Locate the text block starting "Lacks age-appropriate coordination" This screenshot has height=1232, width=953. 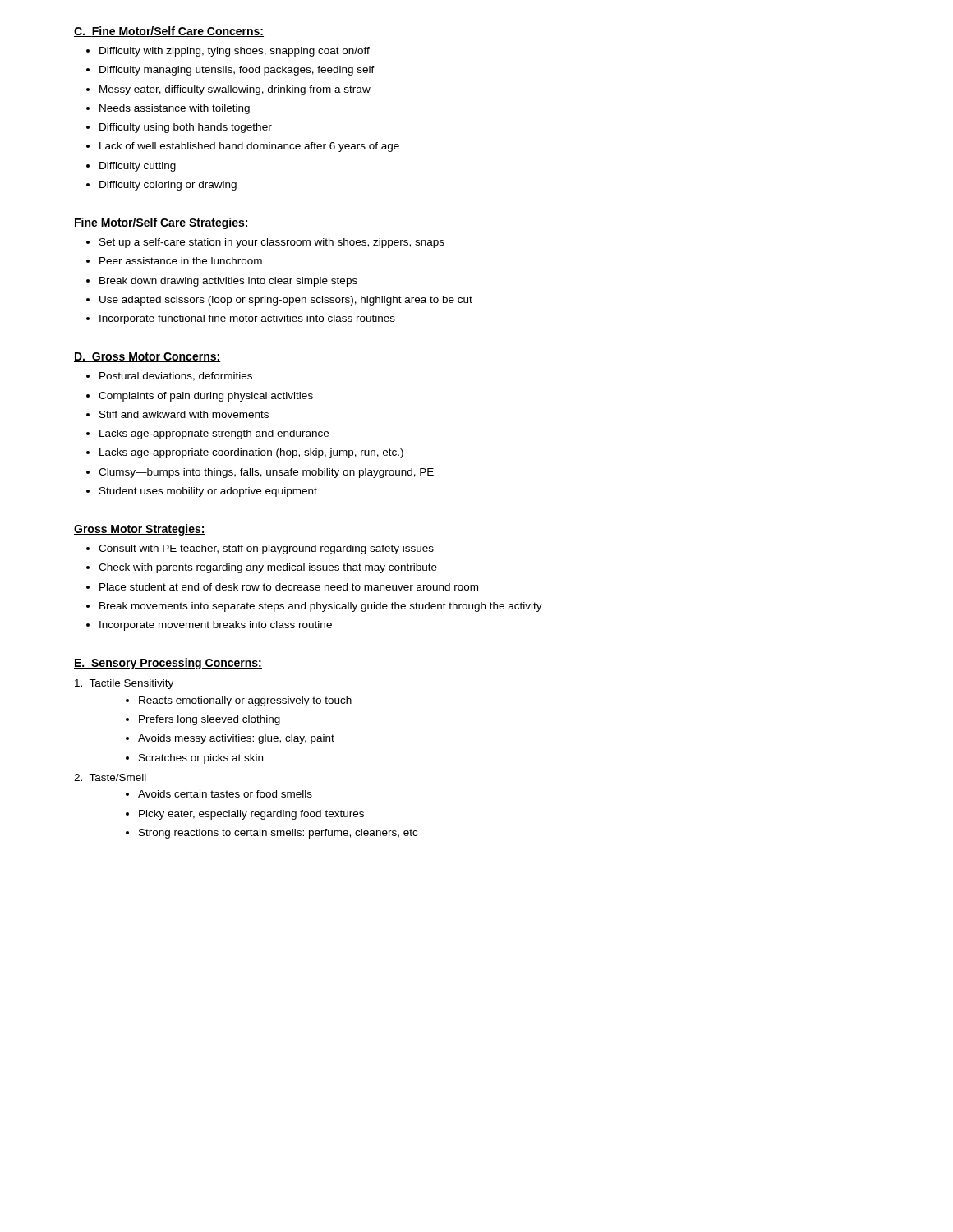point(245,453)
